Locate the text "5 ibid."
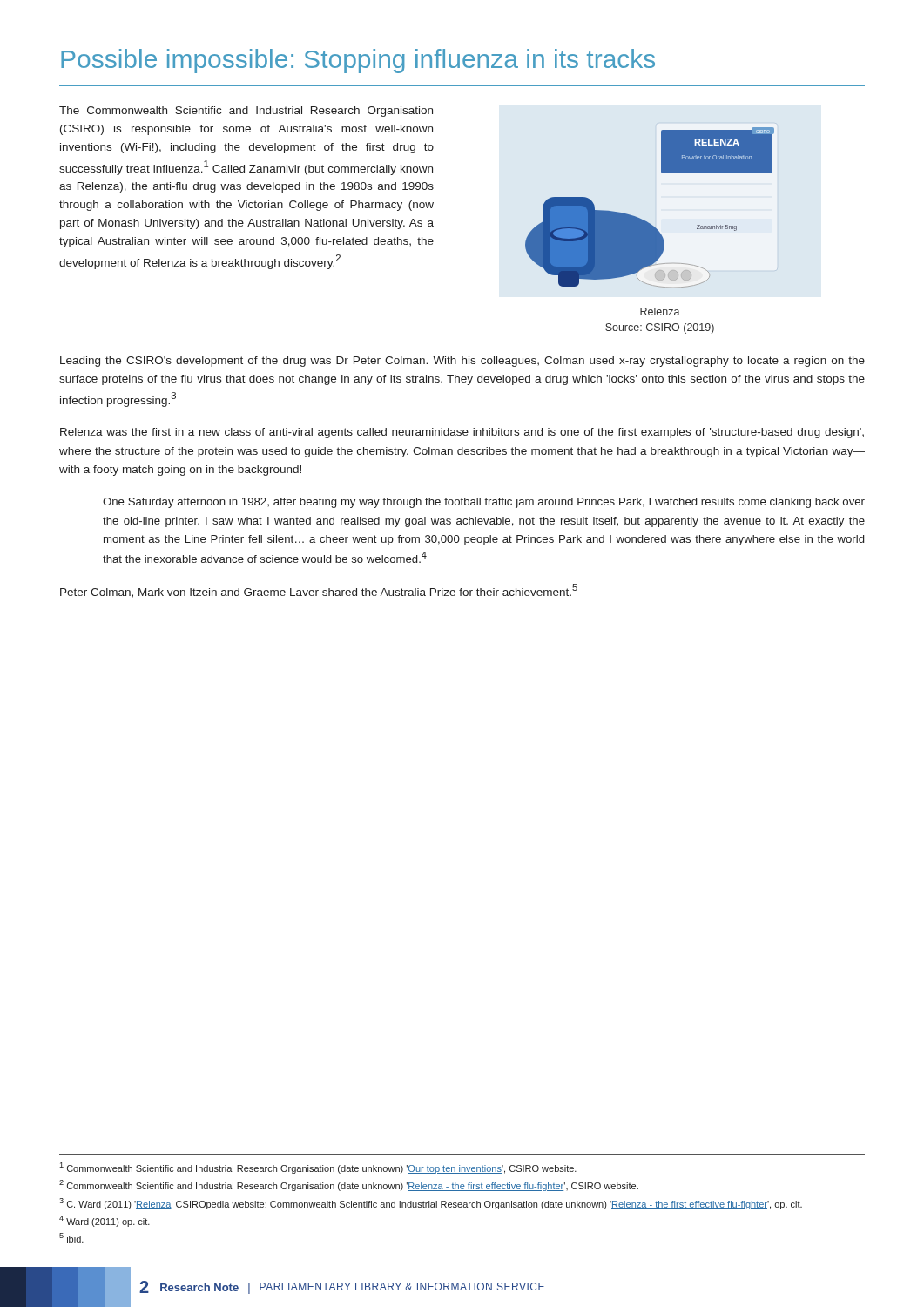This screenshot has width=924, height=1307. click(x=72, y=1237)
